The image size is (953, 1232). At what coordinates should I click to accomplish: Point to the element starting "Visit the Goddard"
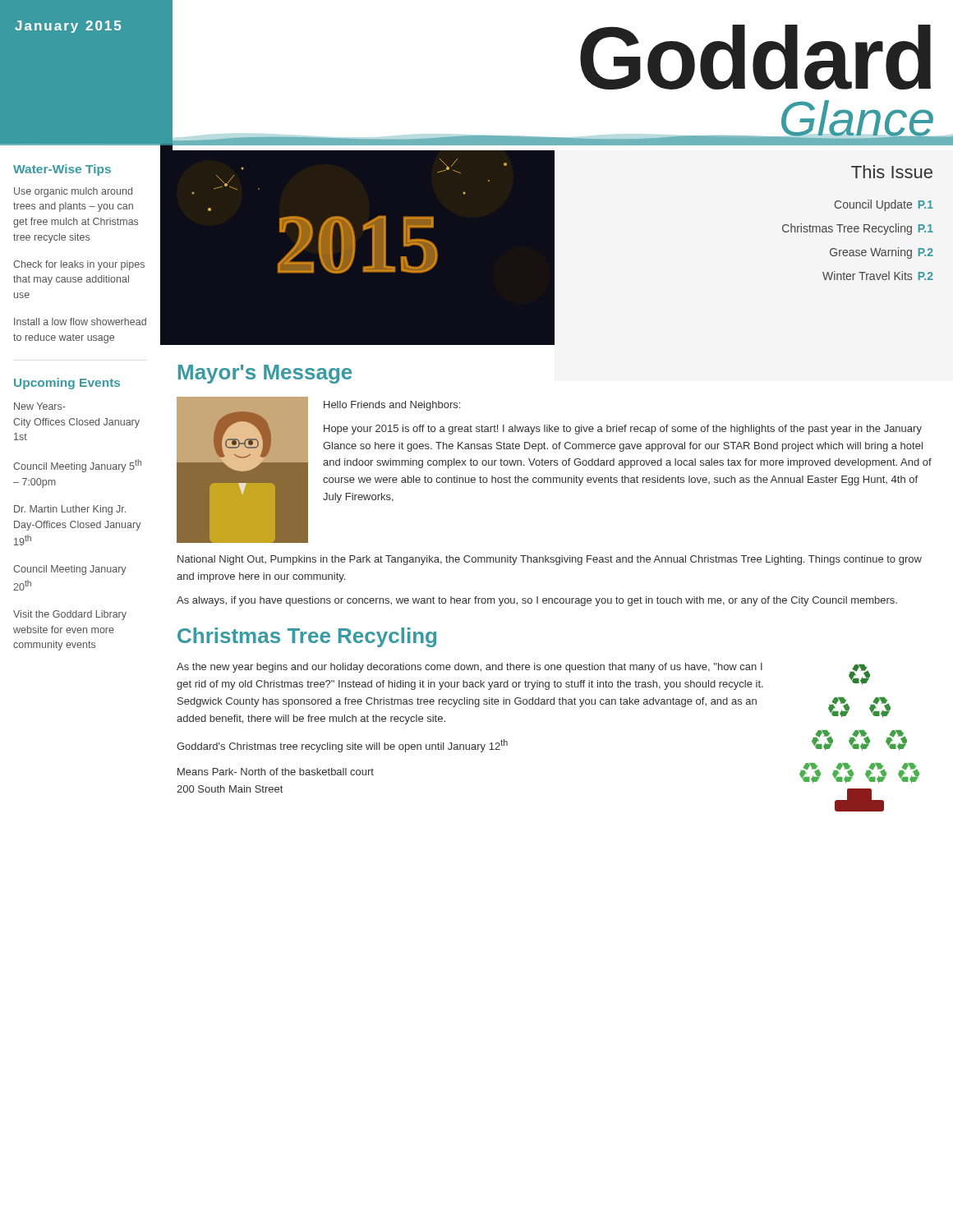(70, 630)
